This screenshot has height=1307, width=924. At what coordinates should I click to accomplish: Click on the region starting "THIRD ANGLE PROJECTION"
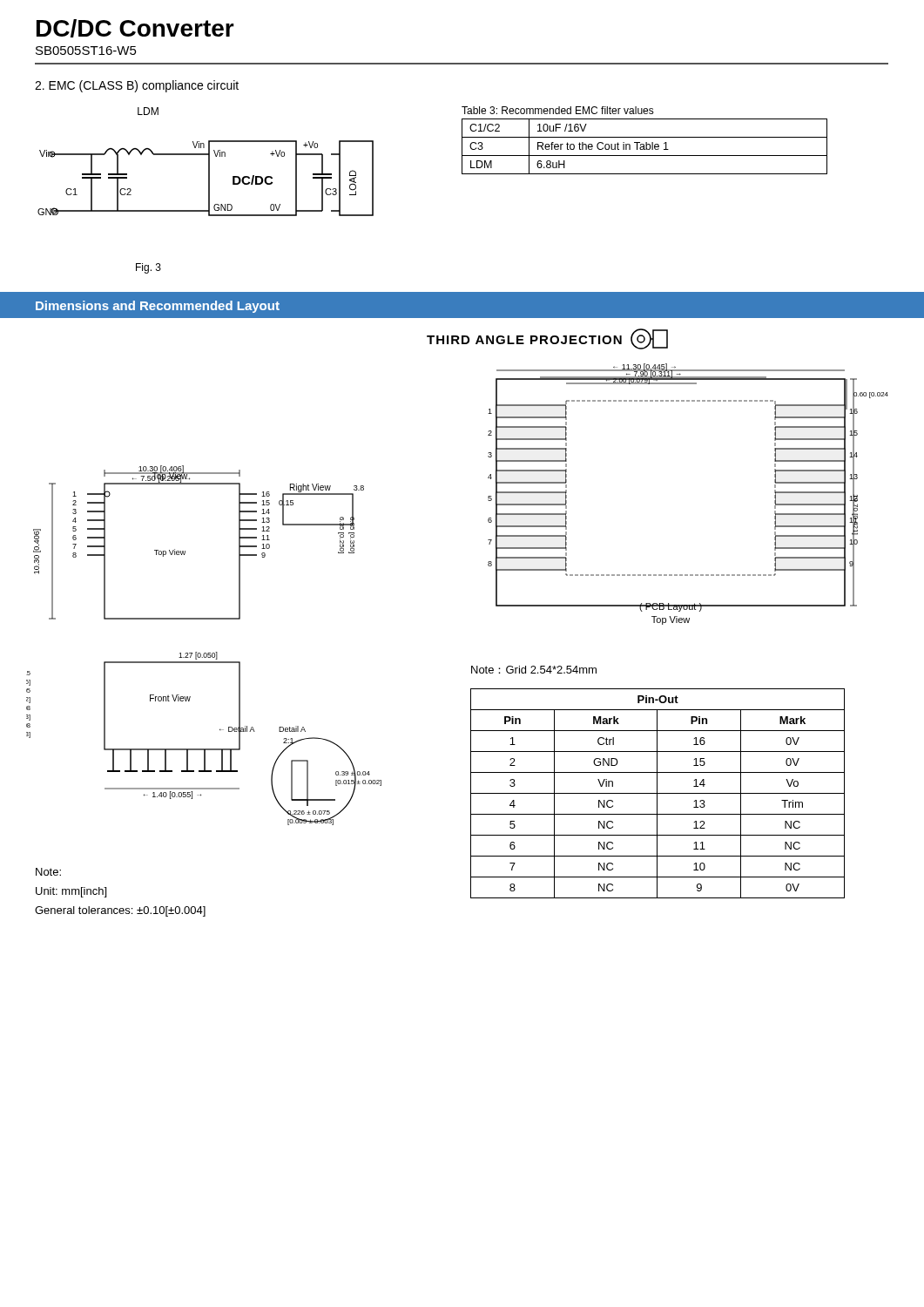tap(548, 339)
